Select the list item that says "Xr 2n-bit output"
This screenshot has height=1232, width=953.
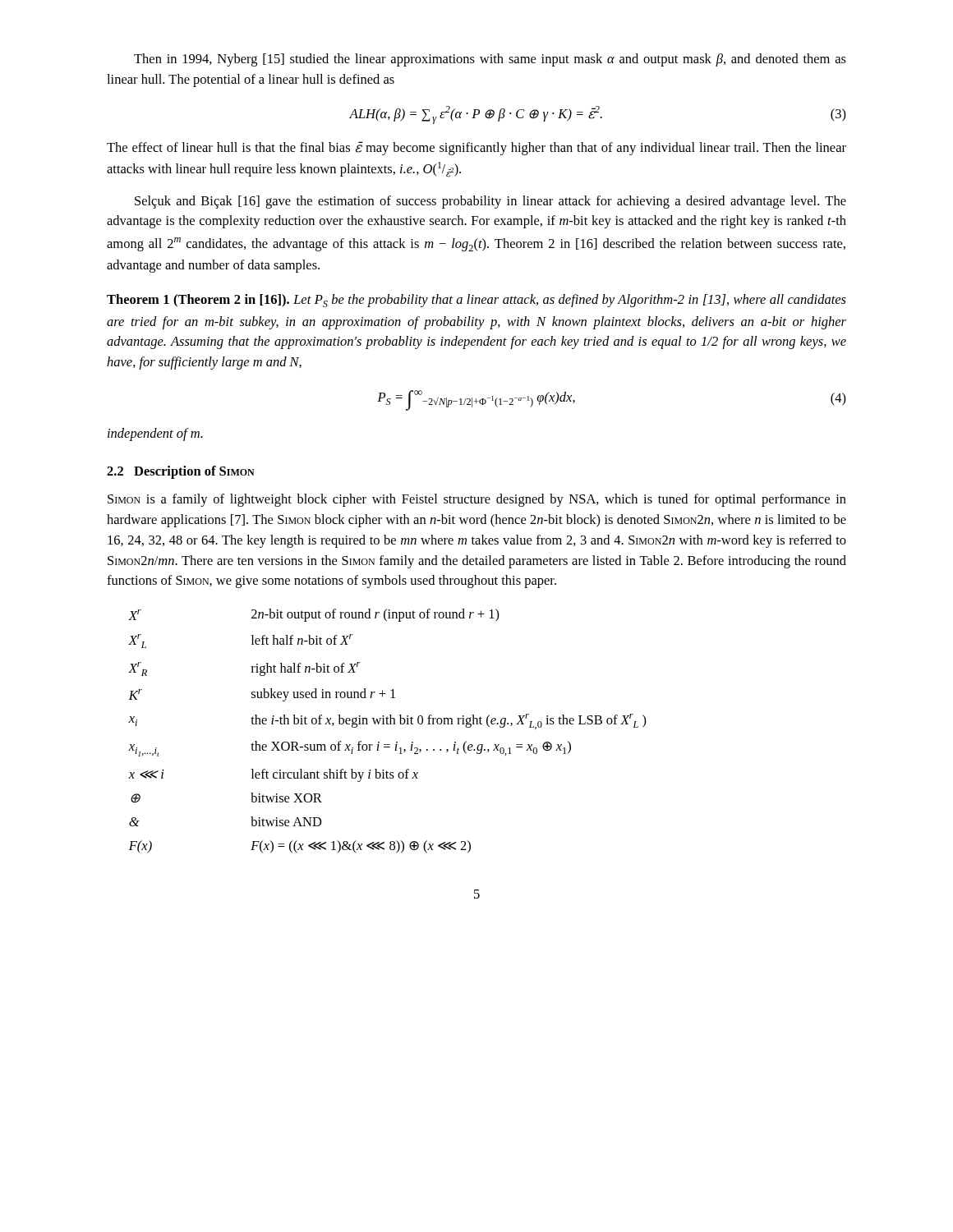[x=388, y=730]
